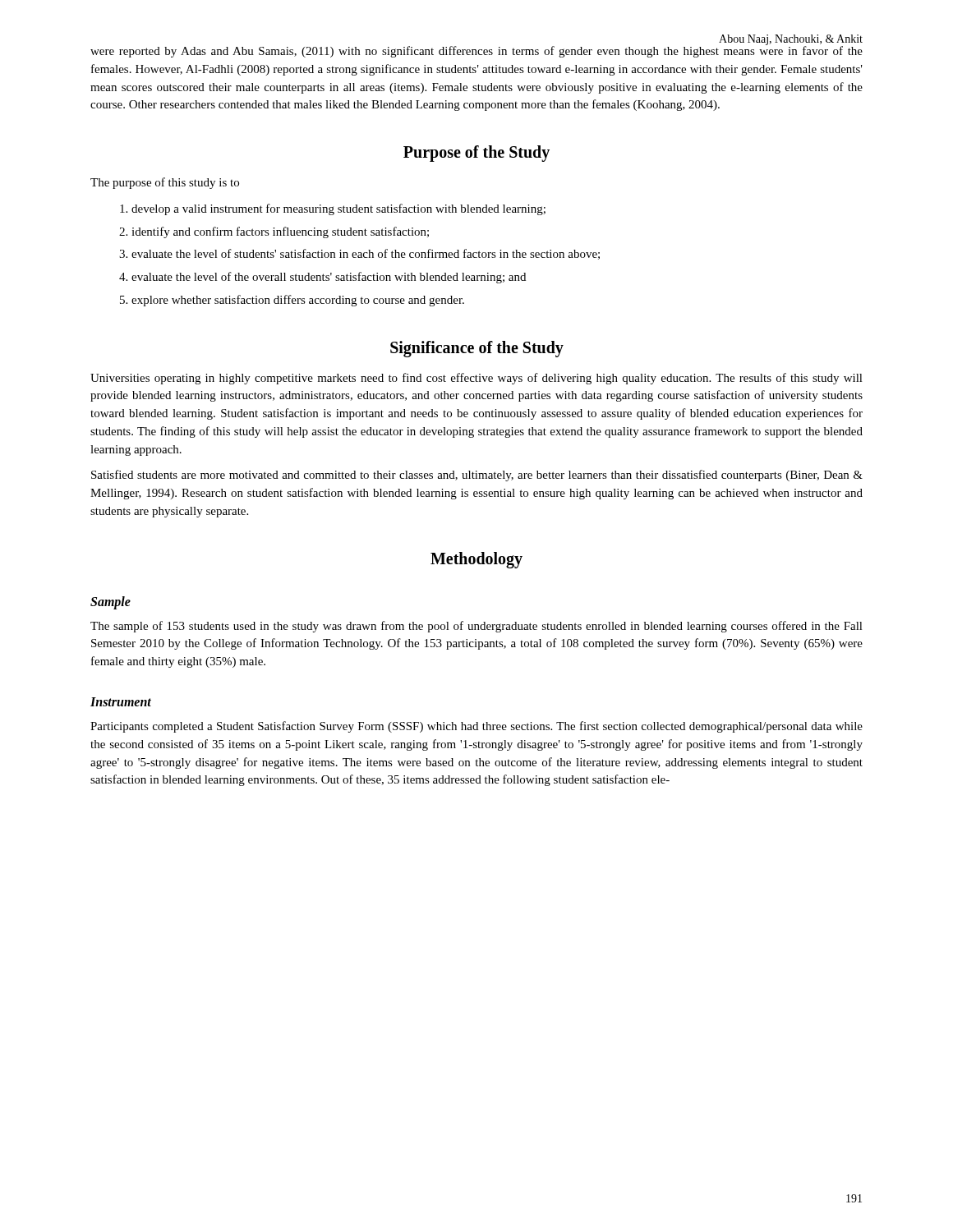The image size is (953, 1232).
Task: Find the block on this page that starts "evaluate the level of students' satisfaction in each"
Action: point(497,255)
